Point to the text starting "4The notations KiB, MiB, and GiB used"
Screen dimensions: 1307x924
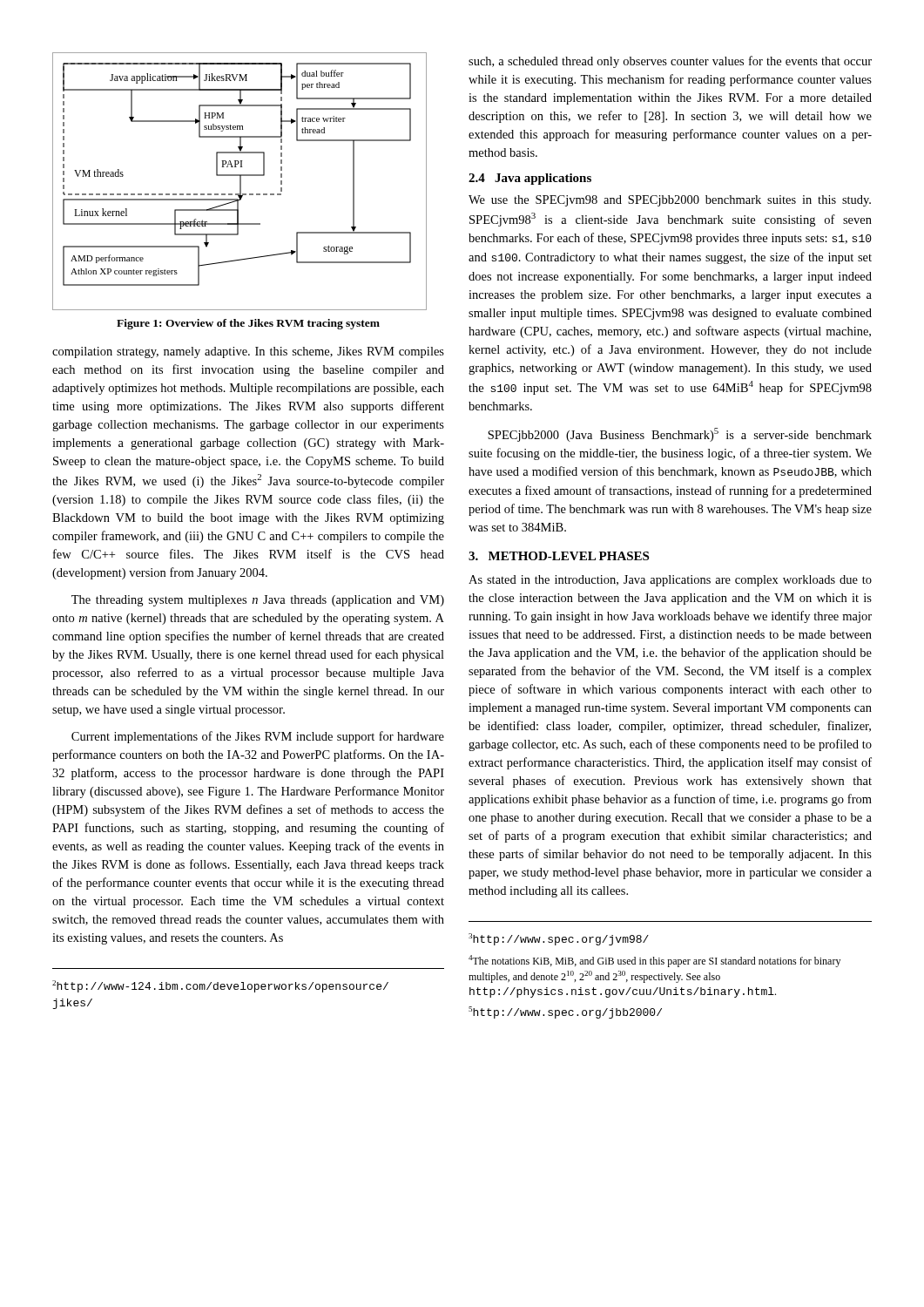coord(655,976)
